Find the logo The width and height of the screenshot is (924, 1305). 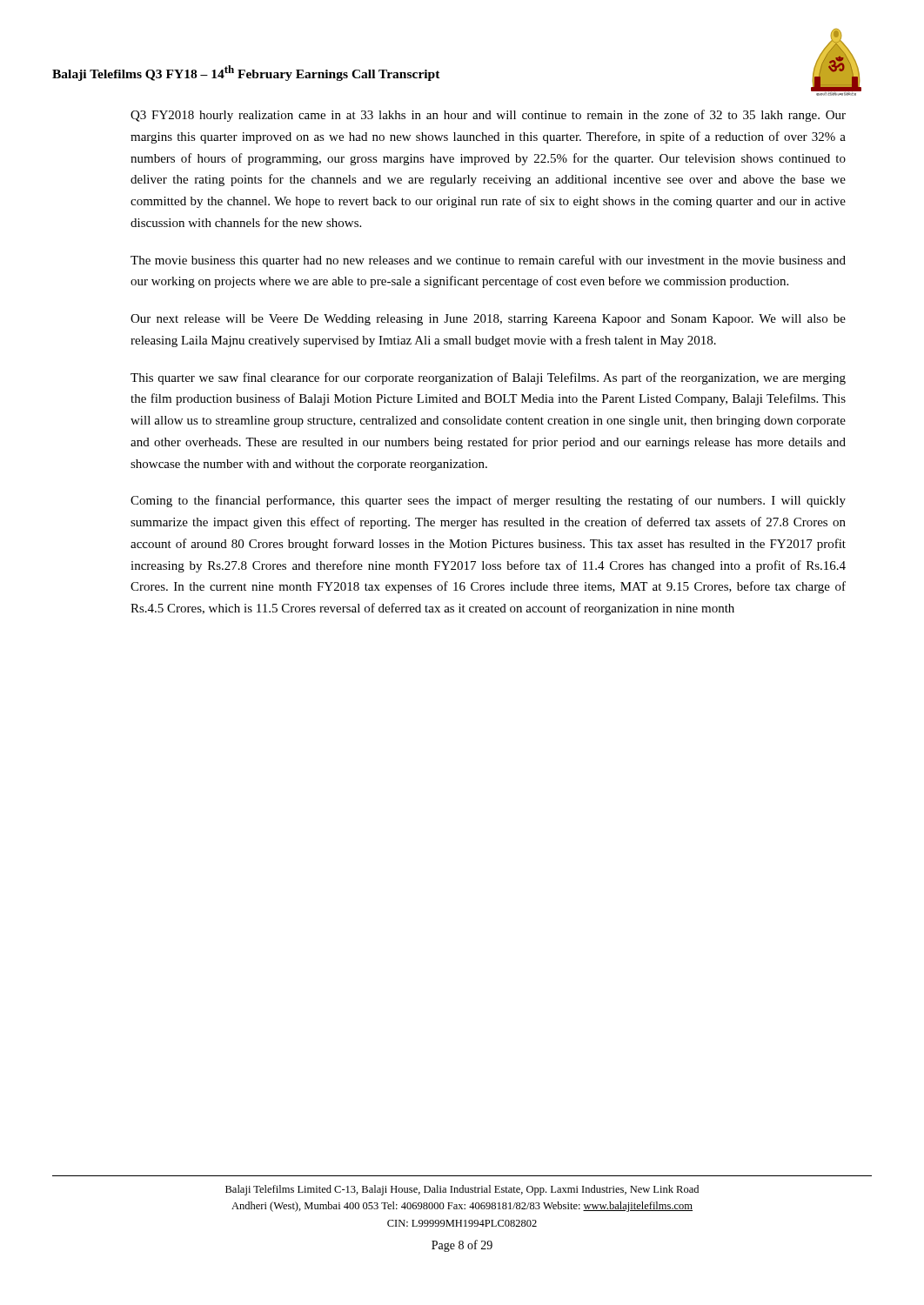836,62
